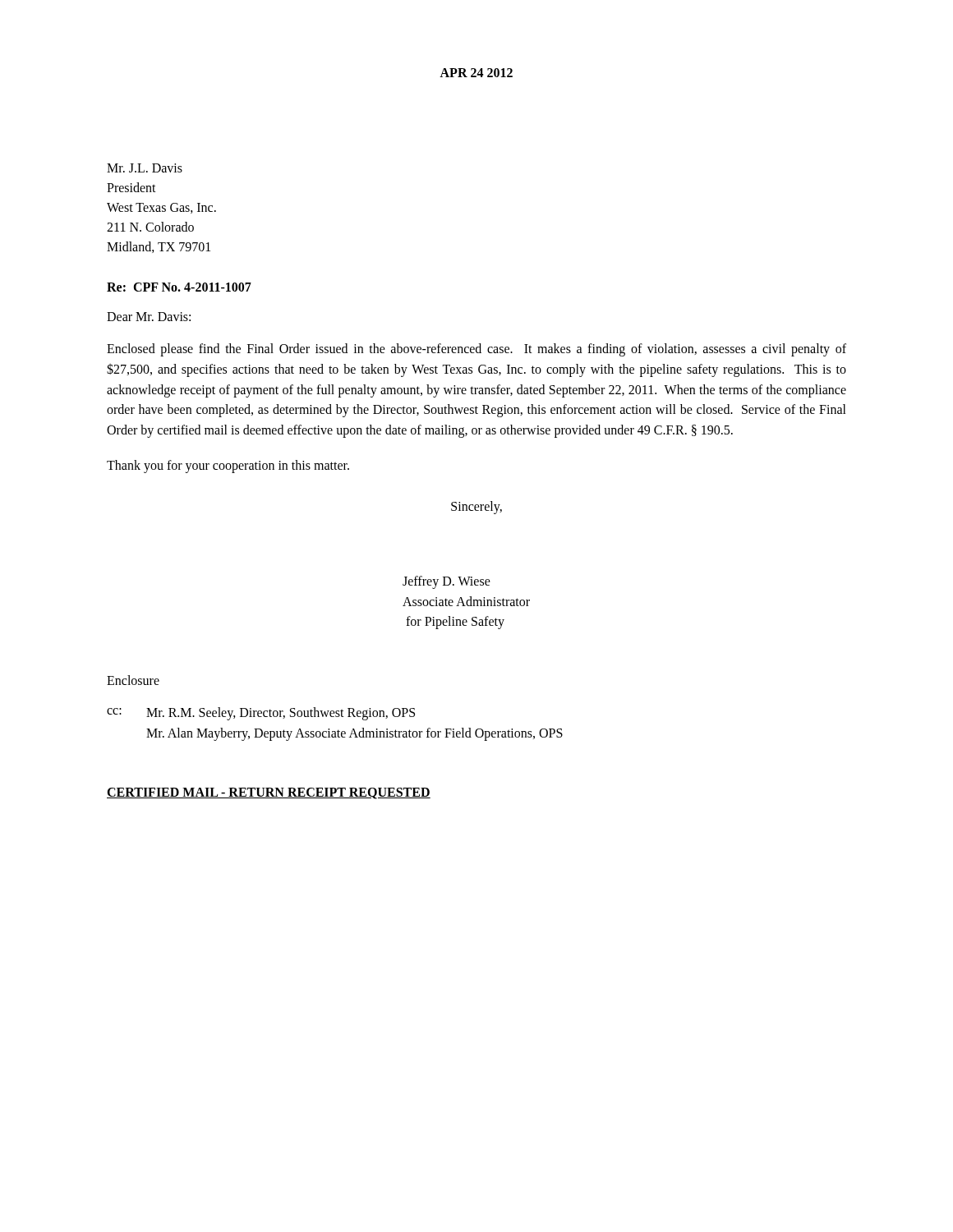This screenshot has width=953, height=1232.
Task: Select the element starting "Jeffrey D. Wiese Associate Administrator for Pipeline Safety"
Action: (x=466, y=601)
